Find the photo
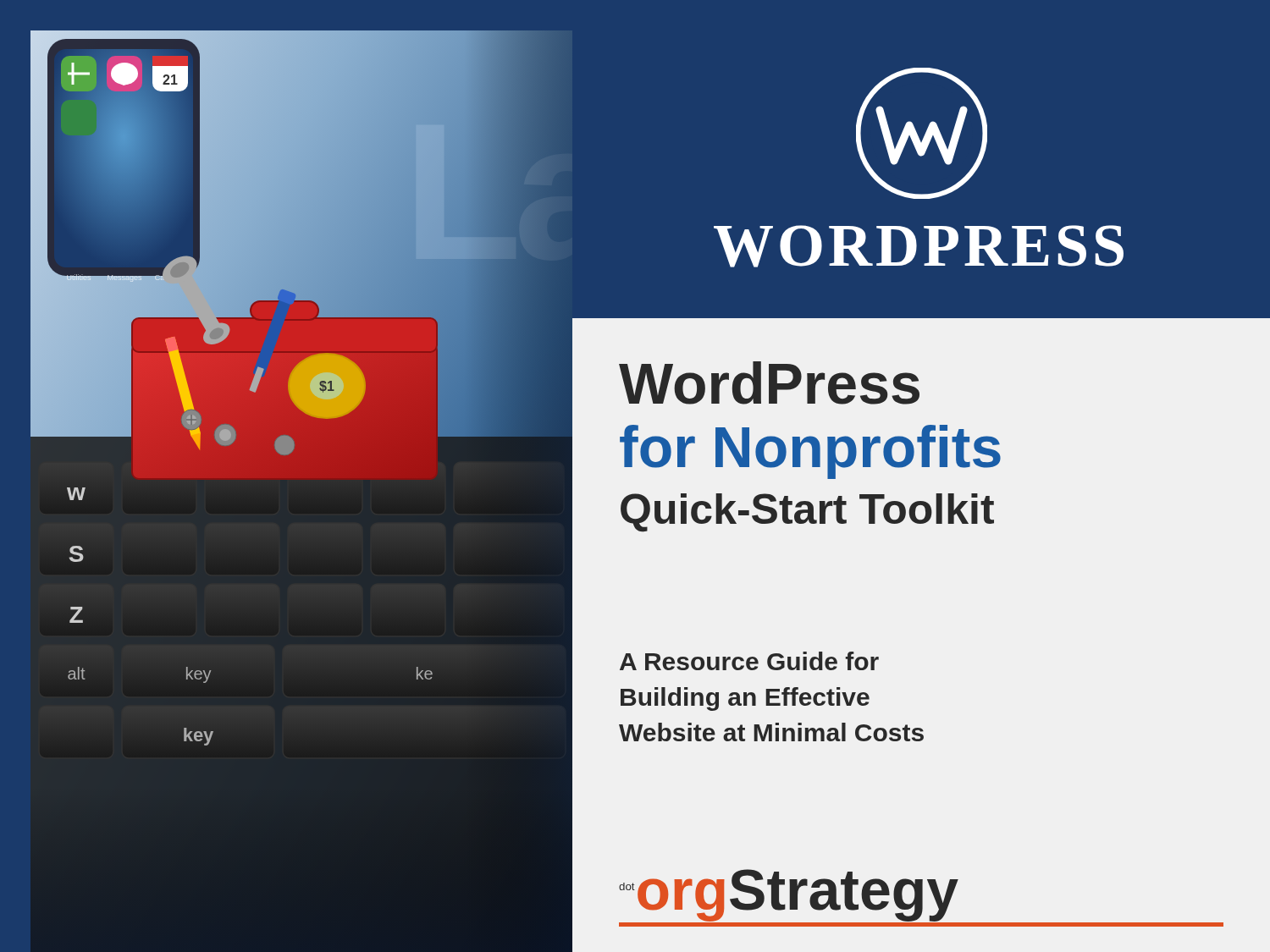The width and height of the screenshot is (1270, 952). coord(301,491)
